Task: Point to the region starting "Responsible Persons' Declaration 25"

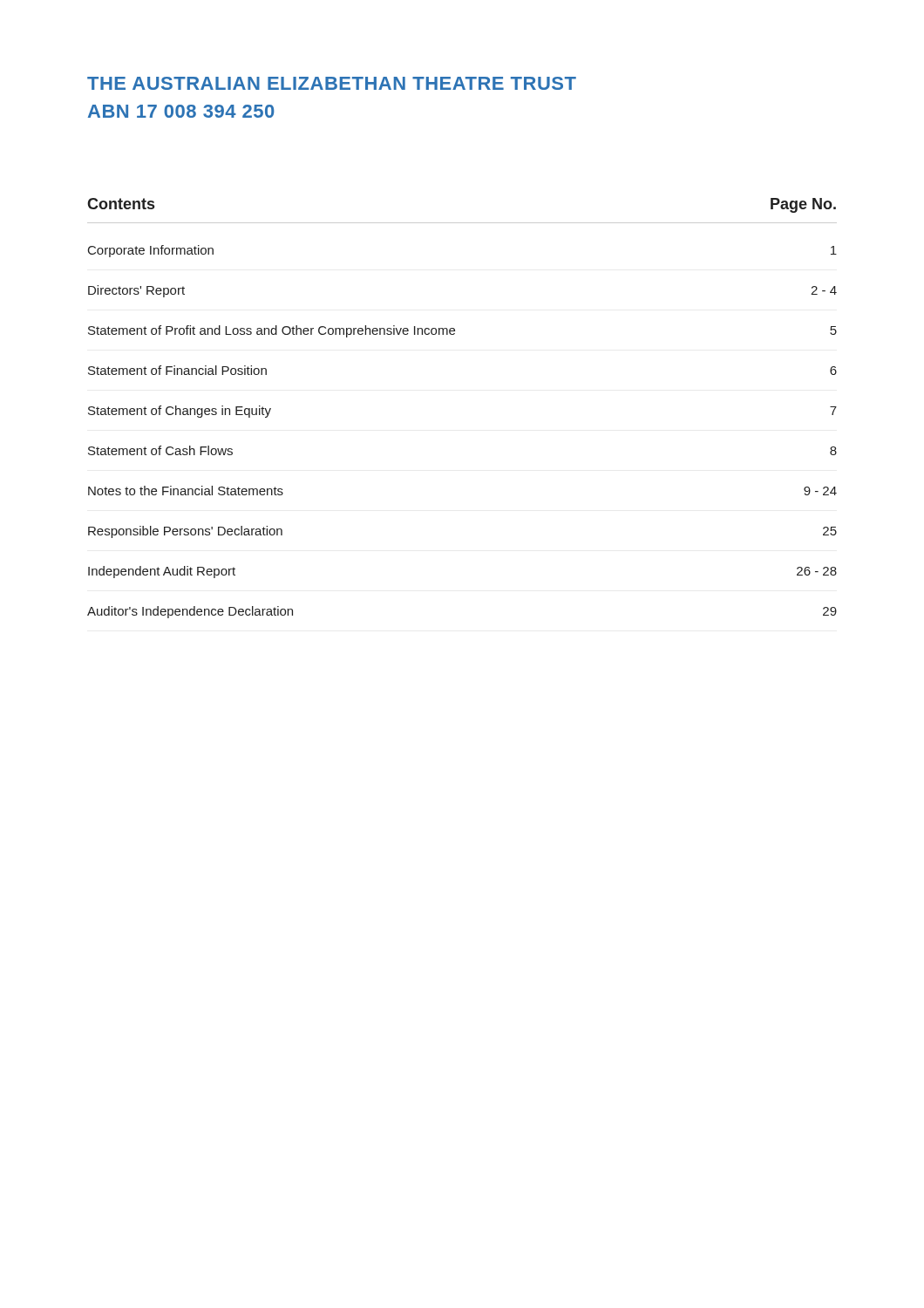Action: pos(184,531)
